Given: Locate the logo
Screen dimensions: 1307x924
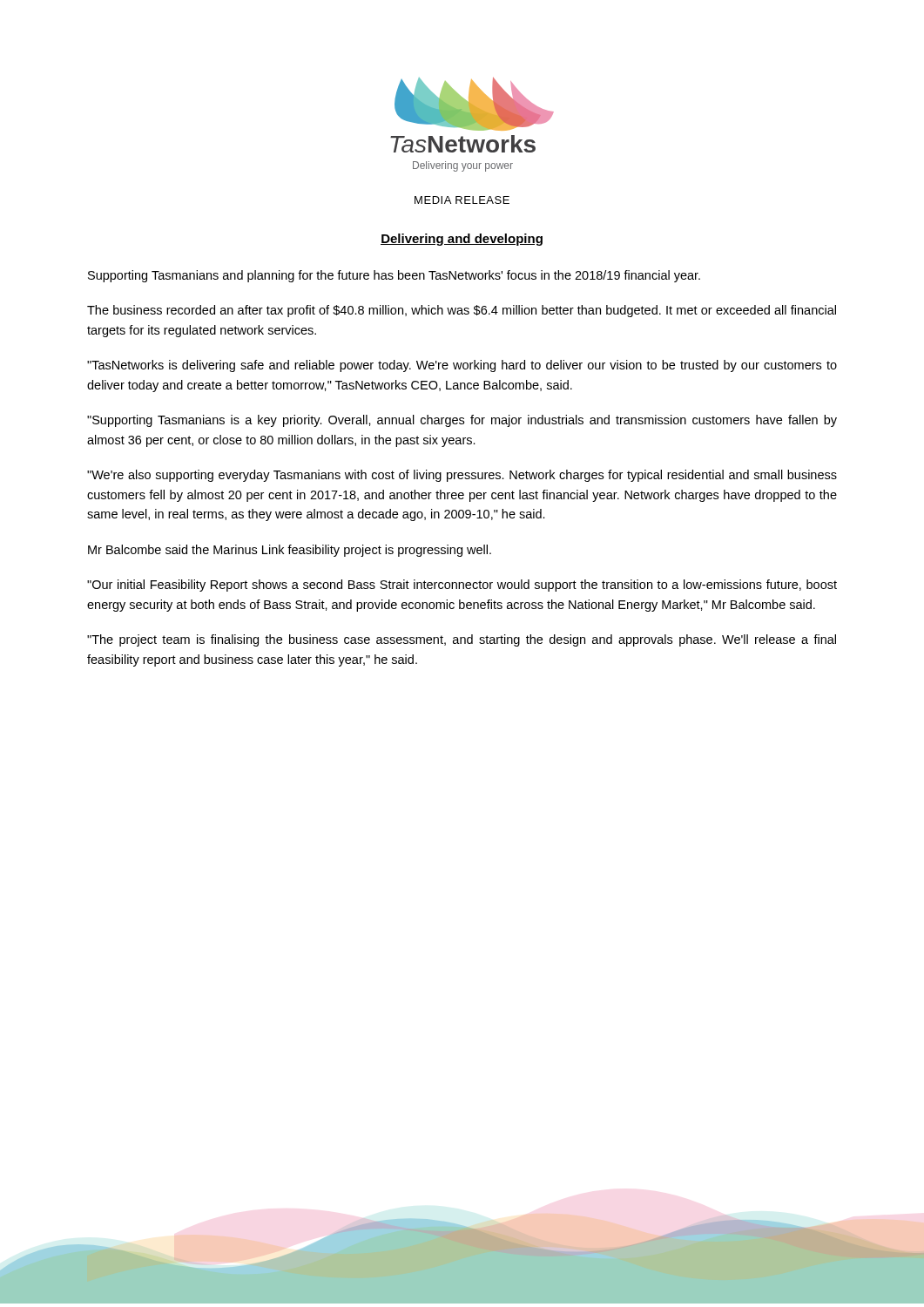Looking at the screenshot, I should pos(462,128).
